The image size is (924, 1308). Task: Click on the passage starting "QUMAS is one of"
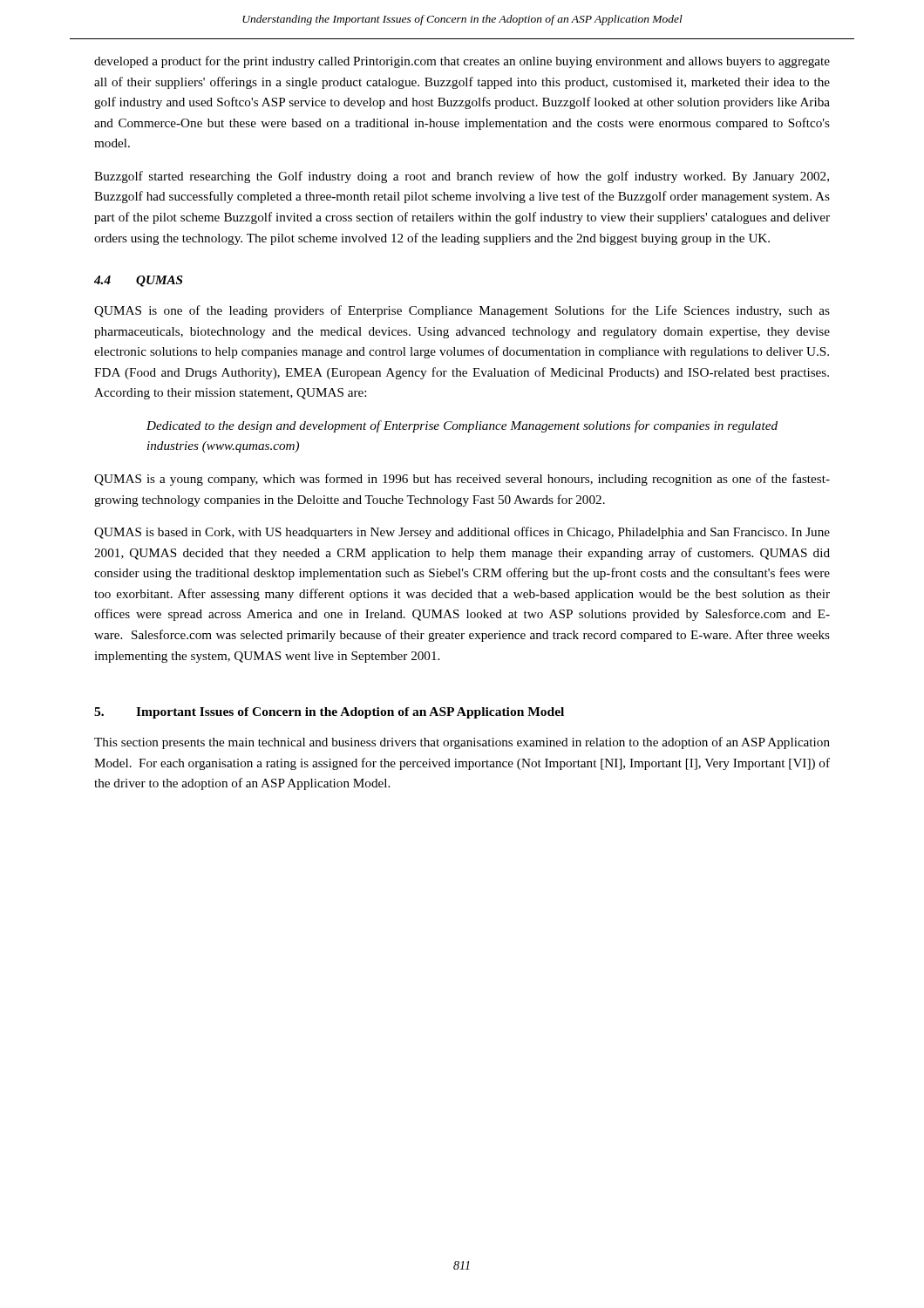pos(462,351)
